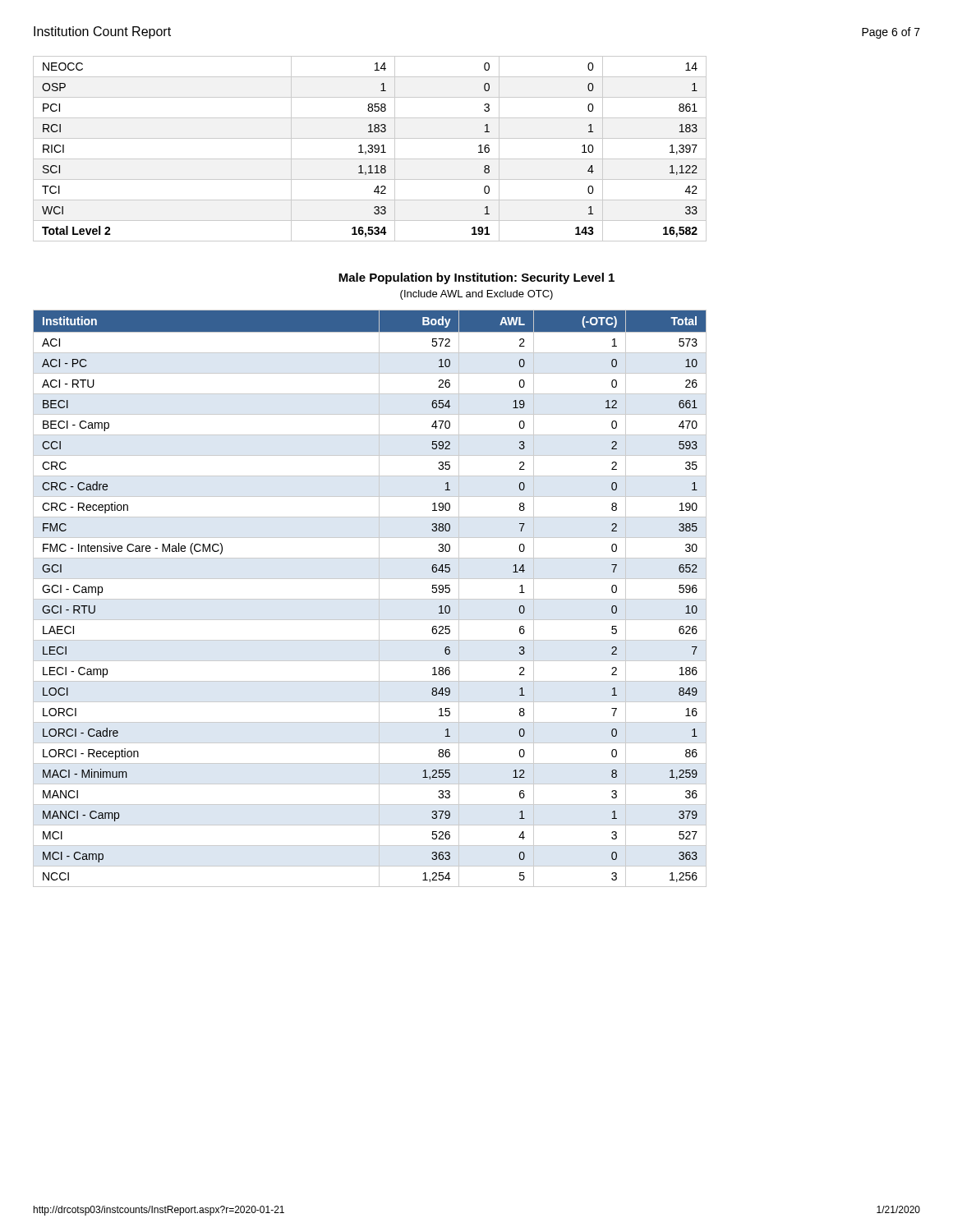Find the table that mentions "Total Level 2"
Viewport: 953px width, 1232px height.
tap(476, 149)
